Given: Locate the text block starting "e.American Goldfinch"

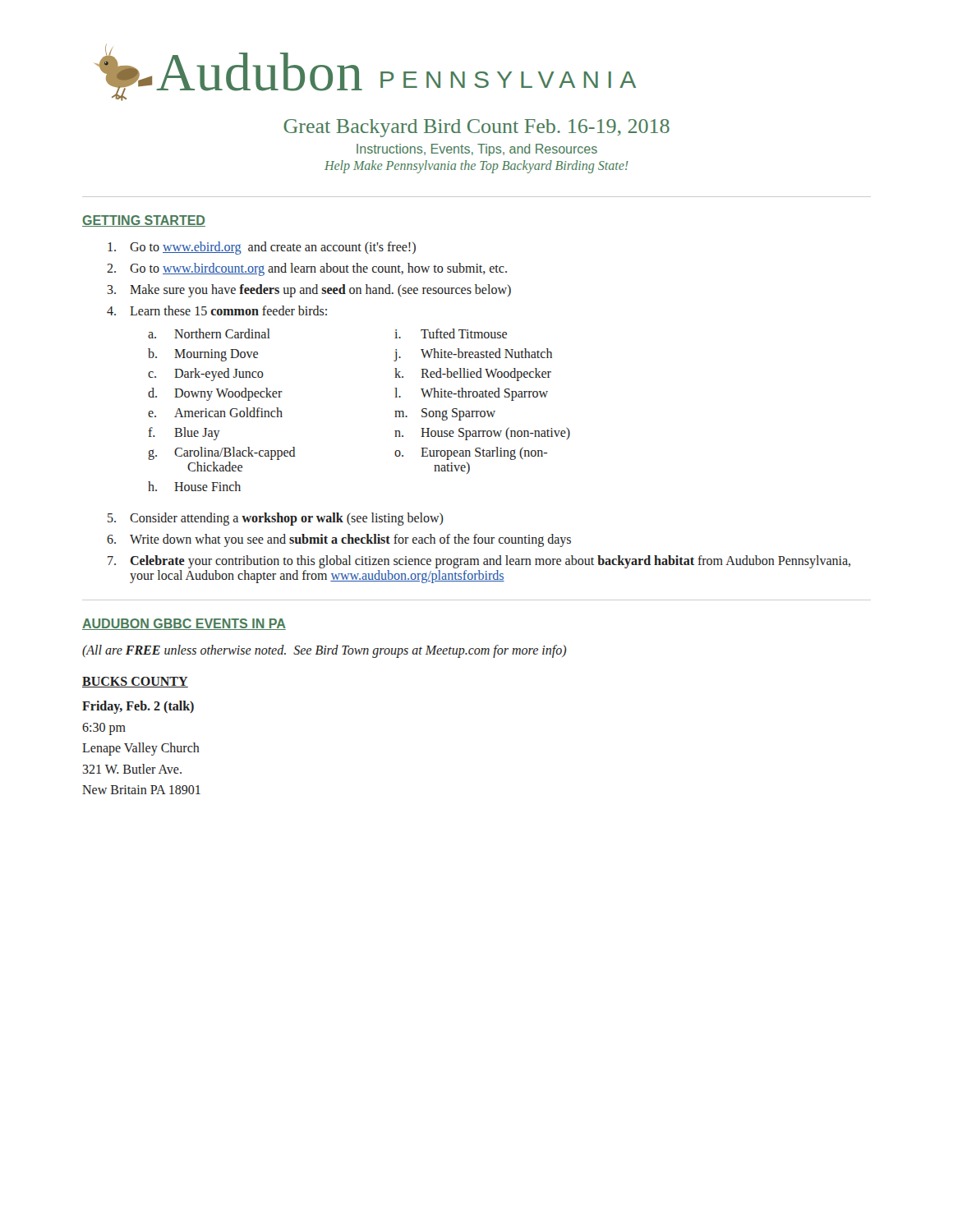Looking at the screenshot, I should point(215,413).
